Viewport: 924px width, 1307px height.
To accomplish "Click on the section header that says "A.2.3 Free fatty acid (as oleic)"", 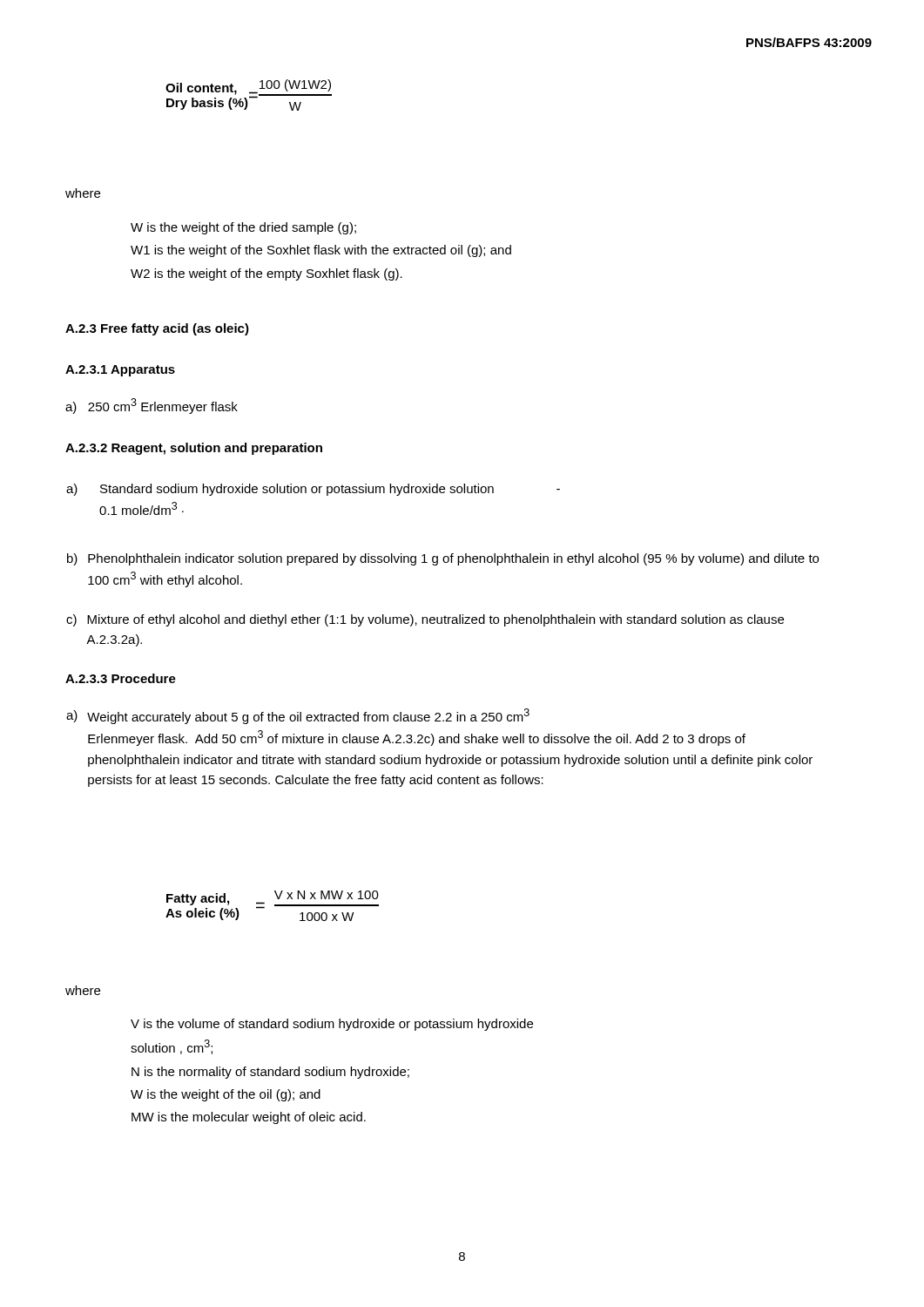I will (x=157, y=328).
